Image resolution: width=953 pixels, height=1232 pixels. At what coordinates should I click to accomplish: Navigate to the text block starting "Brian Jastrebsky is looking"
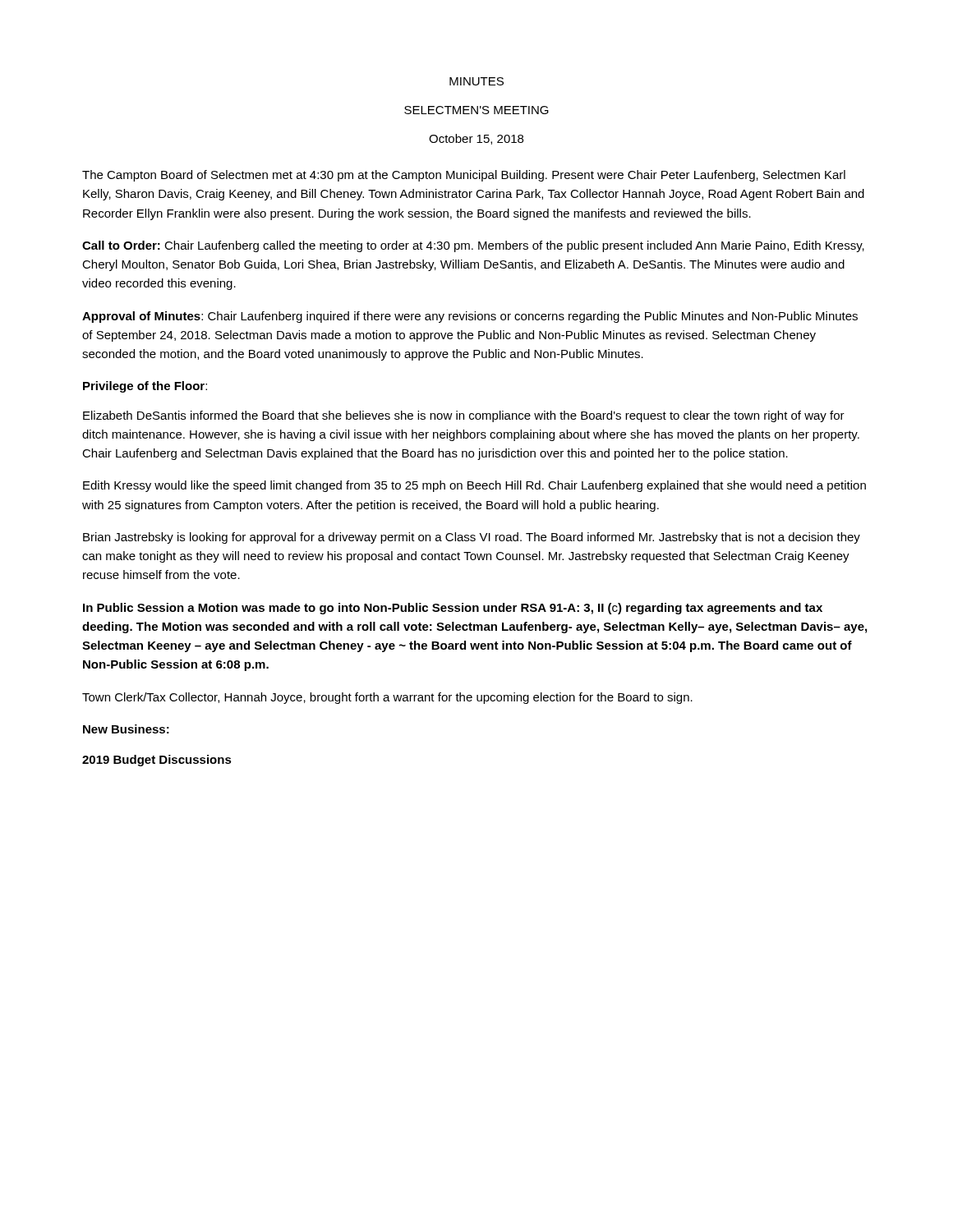click(471, 556)
